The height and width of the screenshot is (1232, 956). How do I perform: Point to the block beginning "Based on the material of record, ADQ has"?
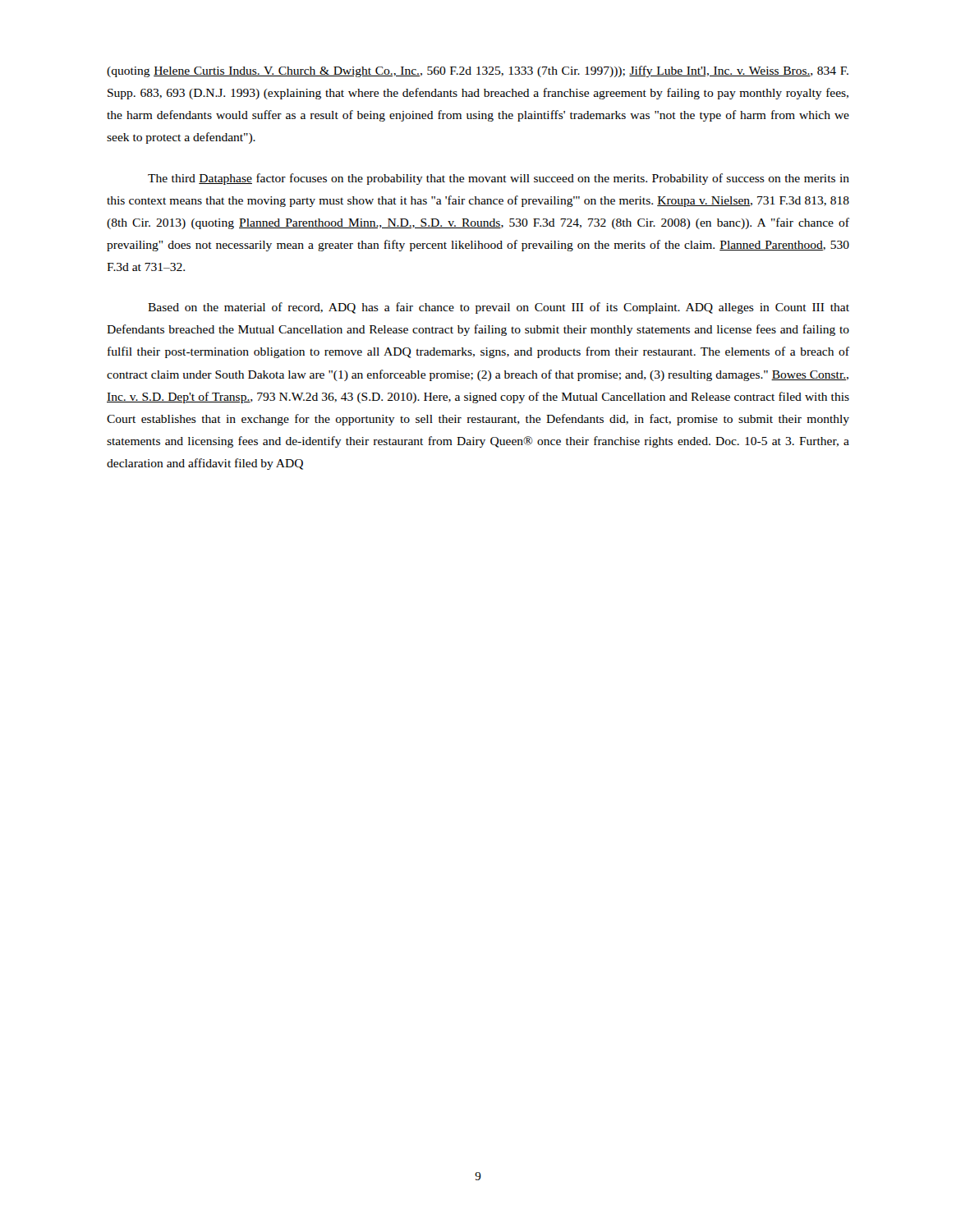[478, 385]
